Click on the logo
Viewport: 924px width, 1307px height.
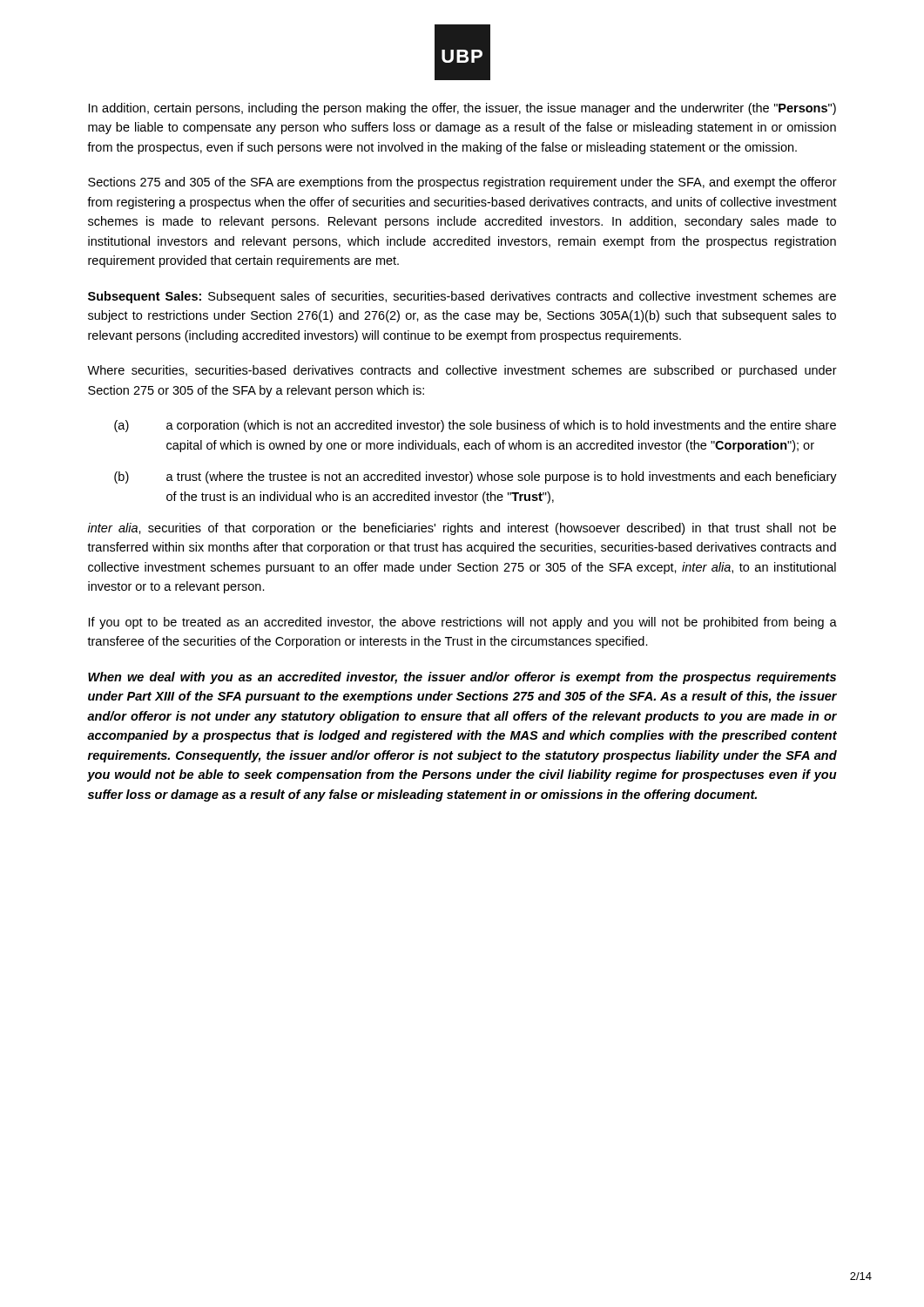[462, 41]
